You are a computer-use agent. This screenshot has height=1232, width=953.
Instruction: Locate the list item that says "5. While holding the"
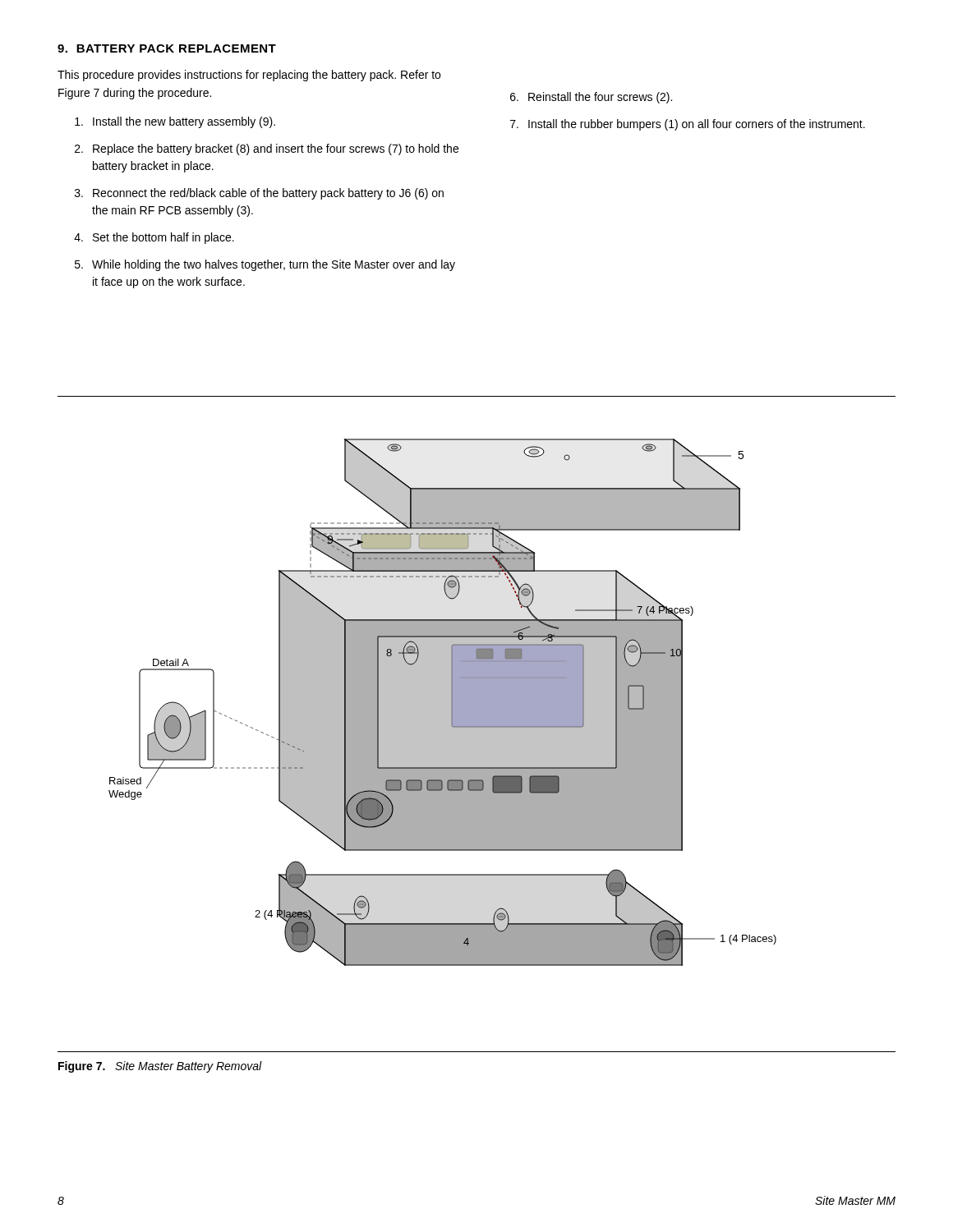click(x=259, y=274)
